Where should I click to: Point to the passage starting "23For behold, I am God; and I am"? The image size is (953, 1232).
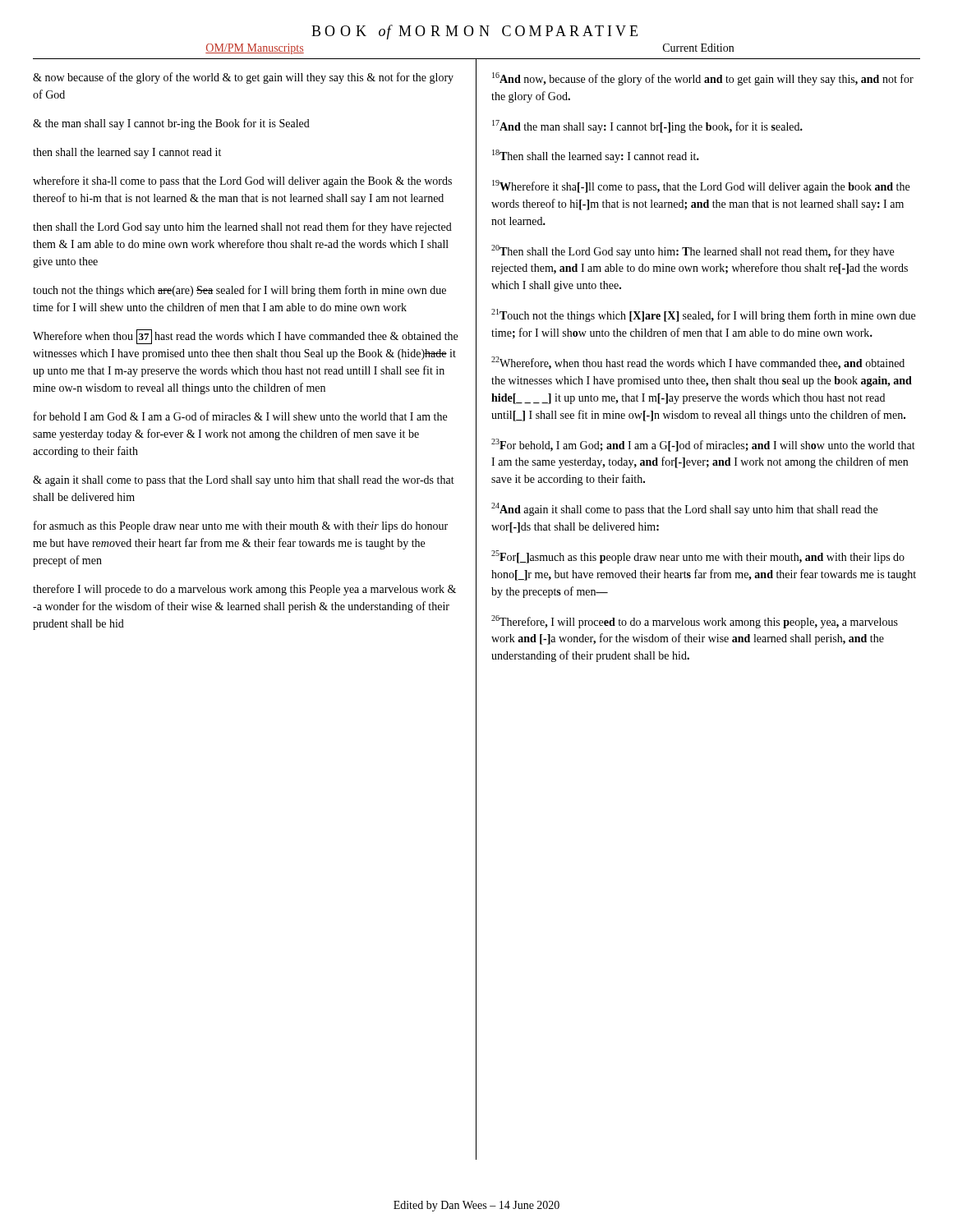coord(703,461)
